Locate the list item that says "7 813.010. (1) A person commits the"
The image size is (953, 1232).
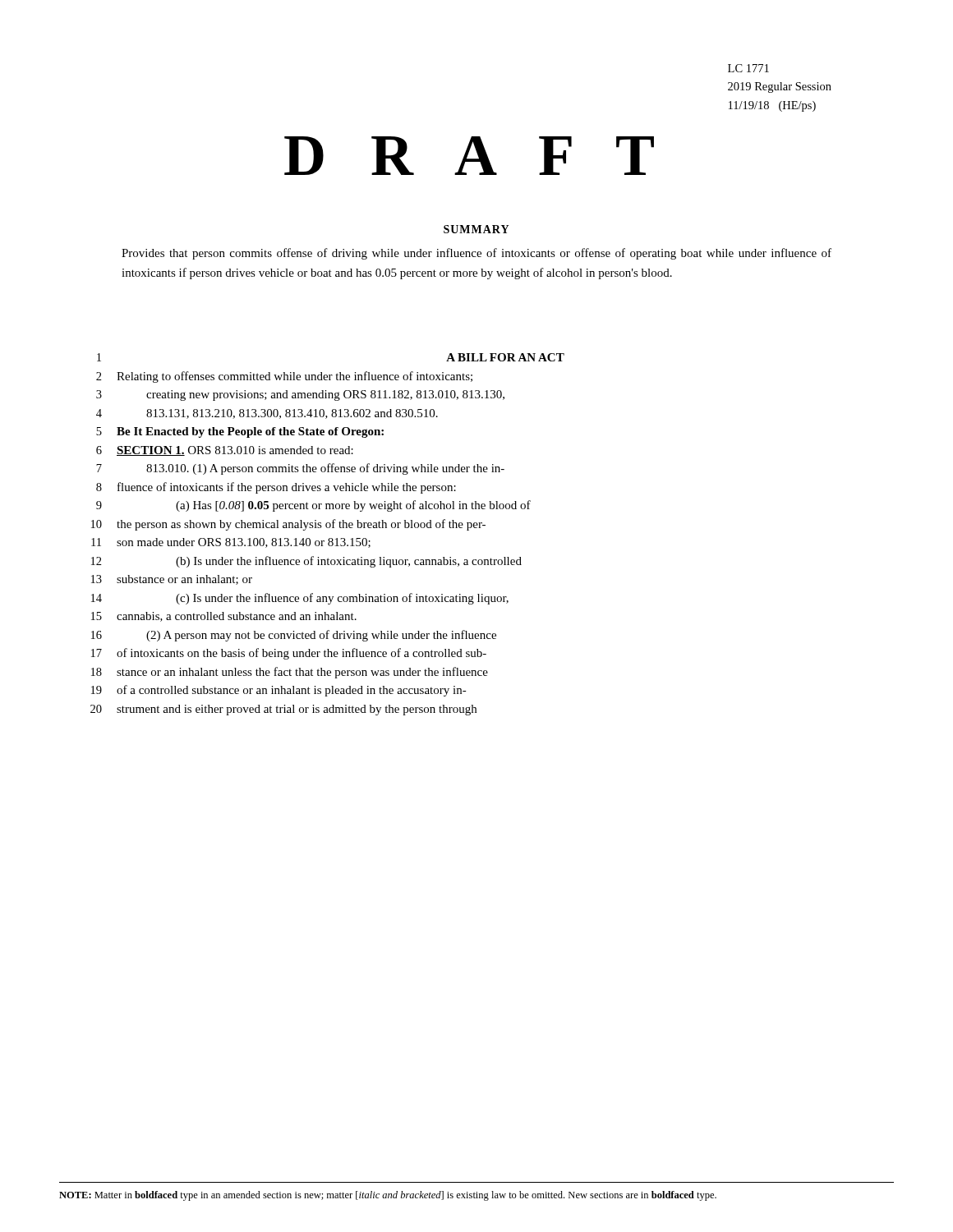[476, 468]
